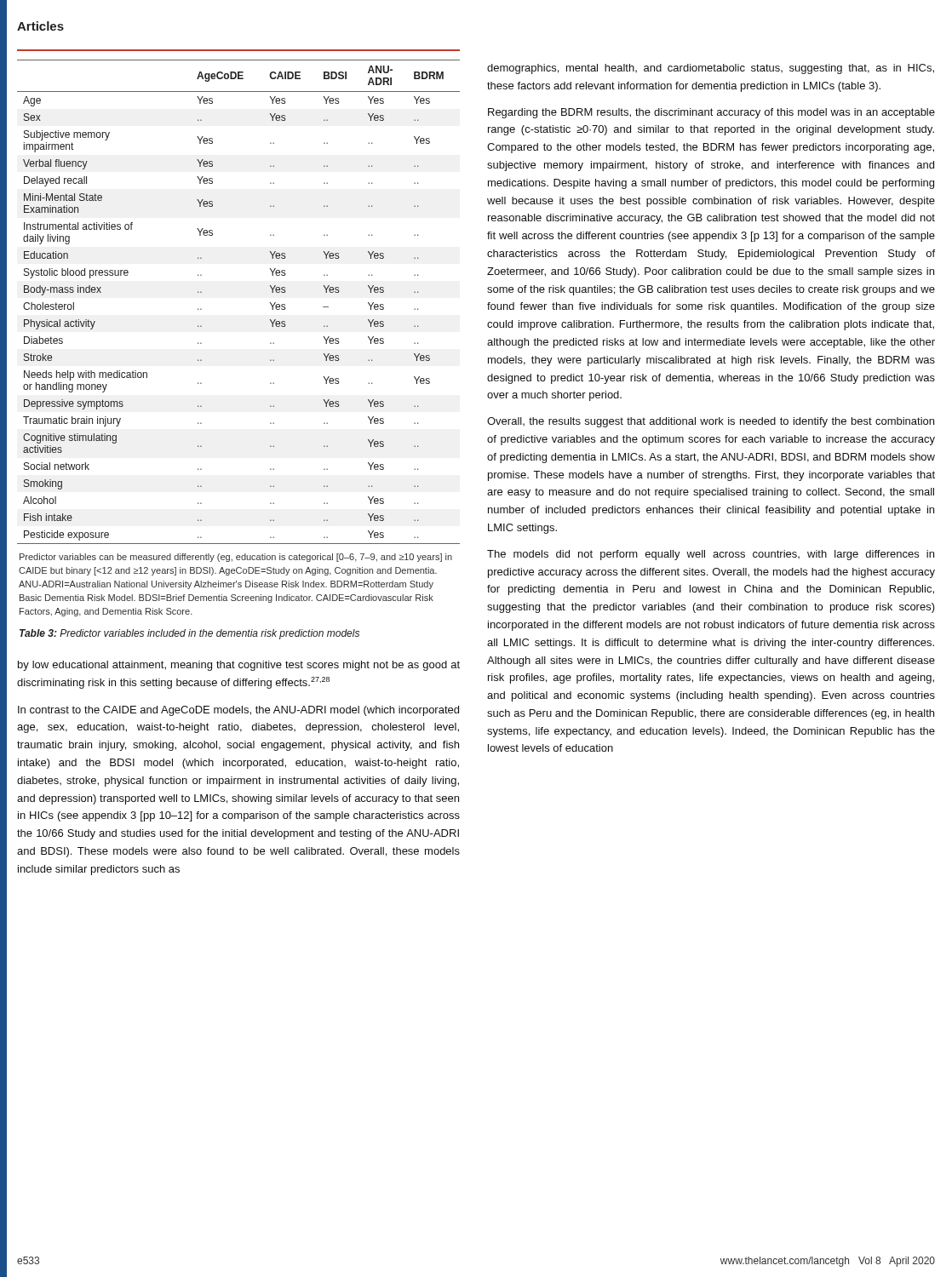Find the text block starting "demographics, mental health, and"
This screenshot has width=952, height=1277.
pyautogui.click(x=711, y=409)
